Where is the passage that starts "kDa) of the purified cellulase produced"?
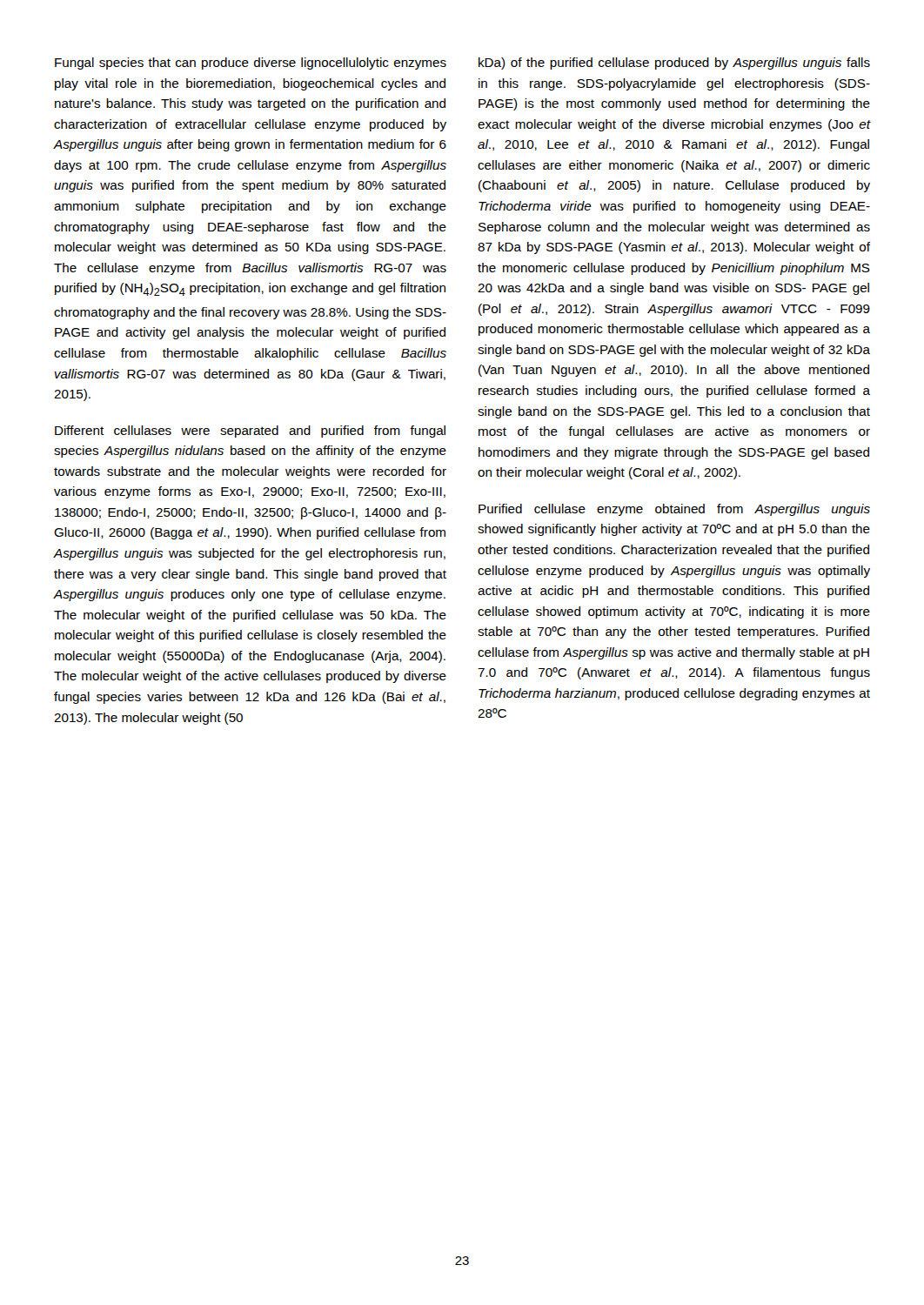Screen dimensions: 1305x924 point(674,267)
